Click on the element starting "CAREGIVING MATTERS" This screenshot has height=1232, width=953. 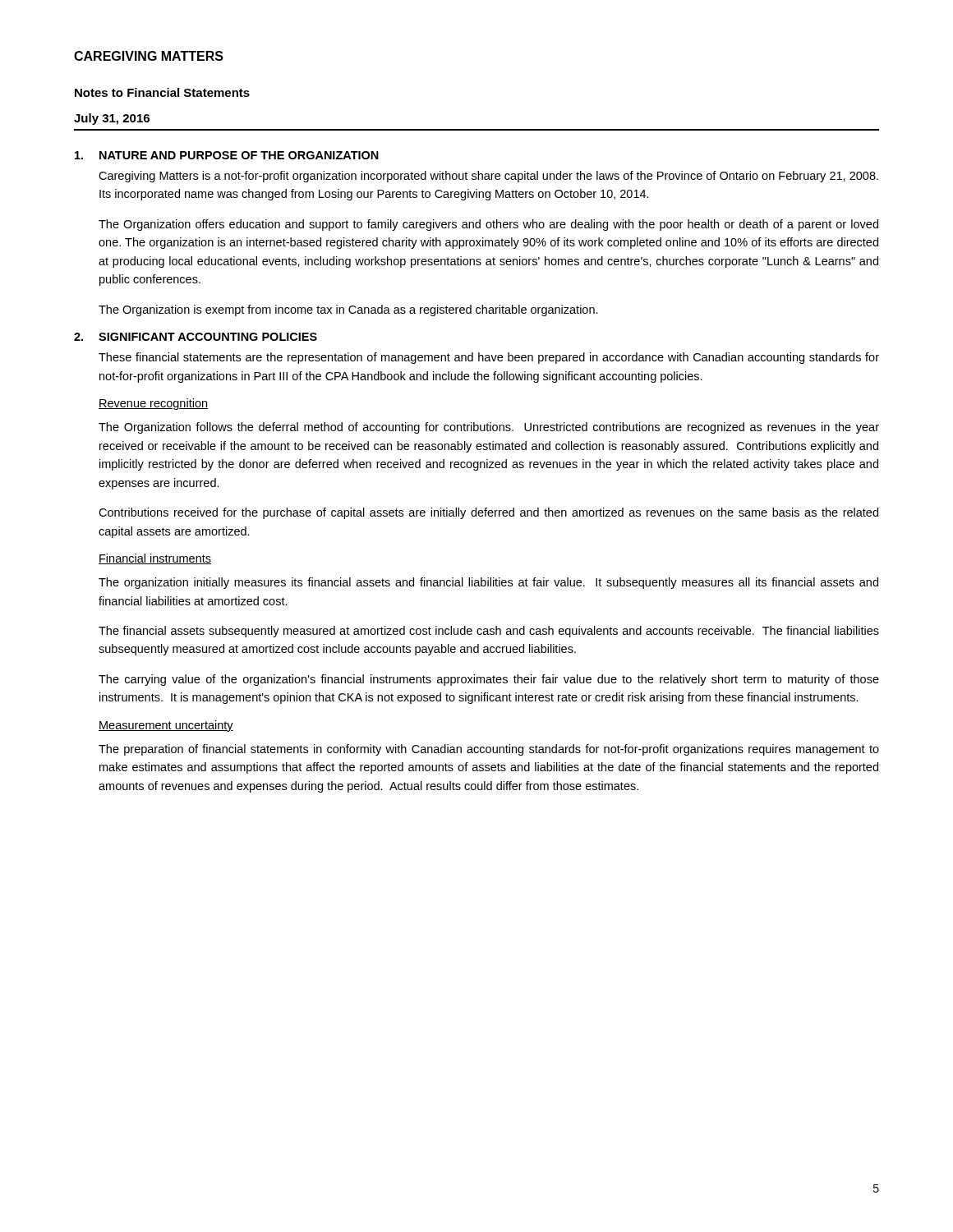[x=149, y=56]
